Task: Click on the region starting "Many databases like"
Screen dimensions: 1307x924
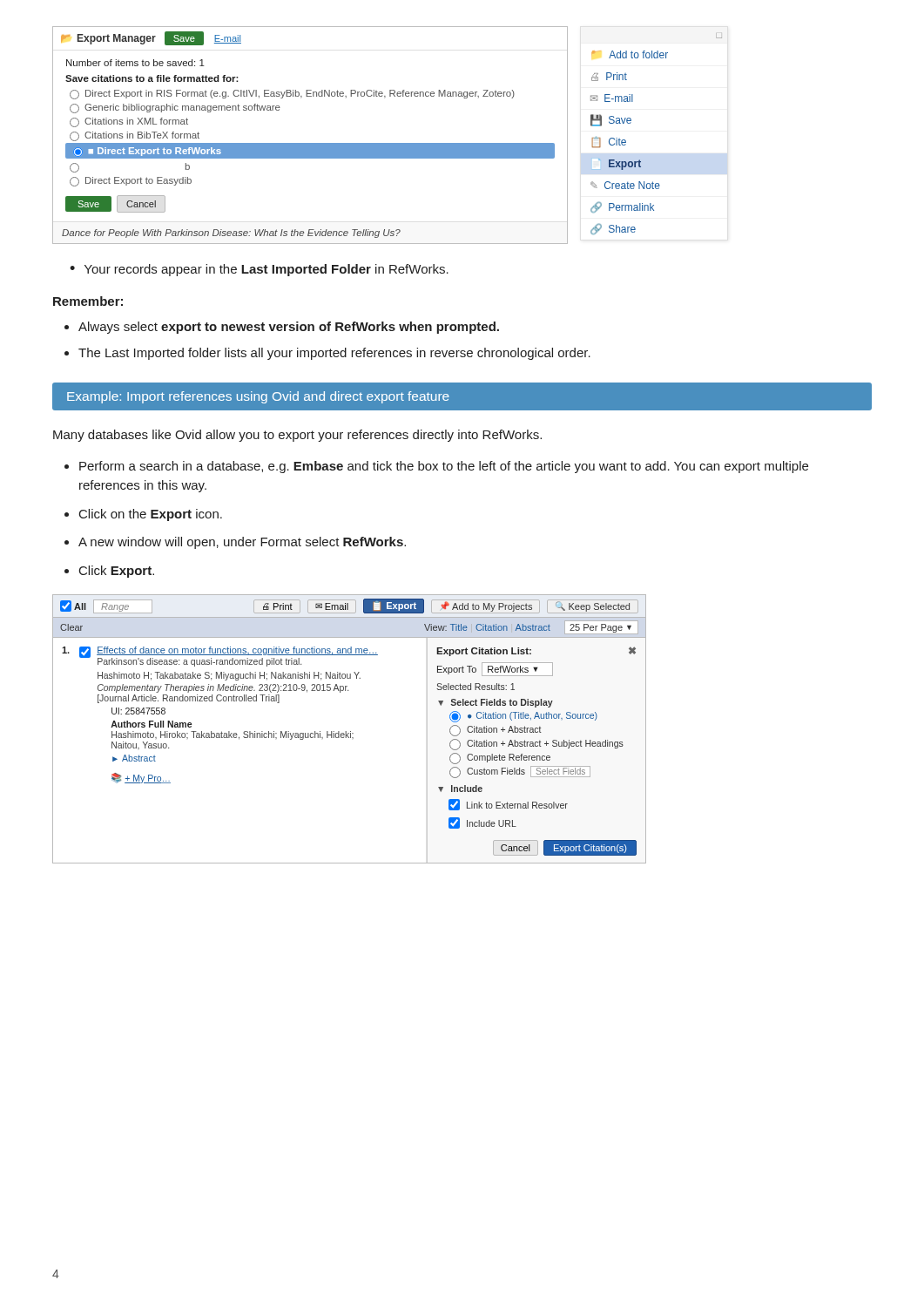Action: pos(298,434)
